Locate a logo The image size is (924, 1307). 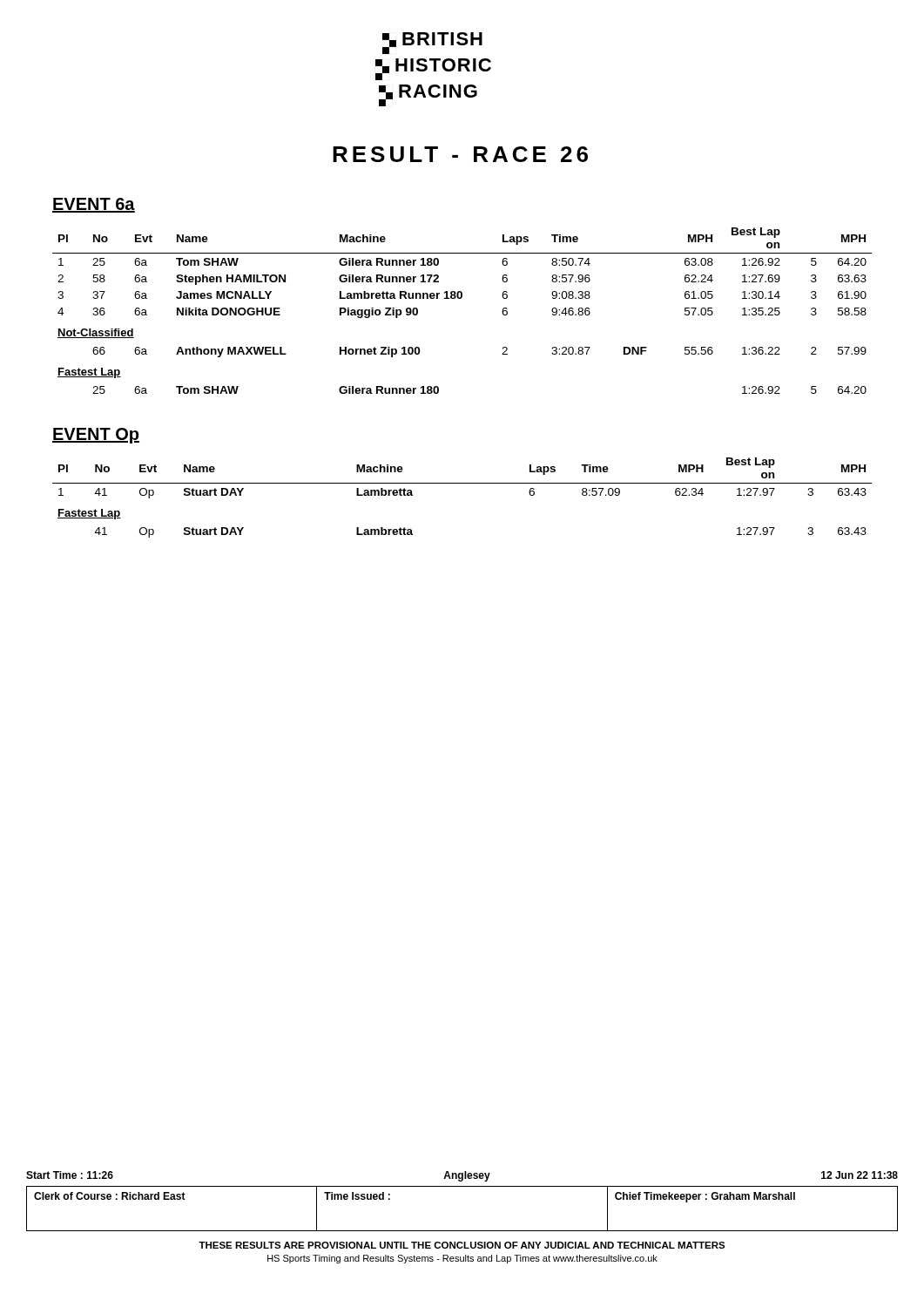pyautogui.click(x=462, y=63)
